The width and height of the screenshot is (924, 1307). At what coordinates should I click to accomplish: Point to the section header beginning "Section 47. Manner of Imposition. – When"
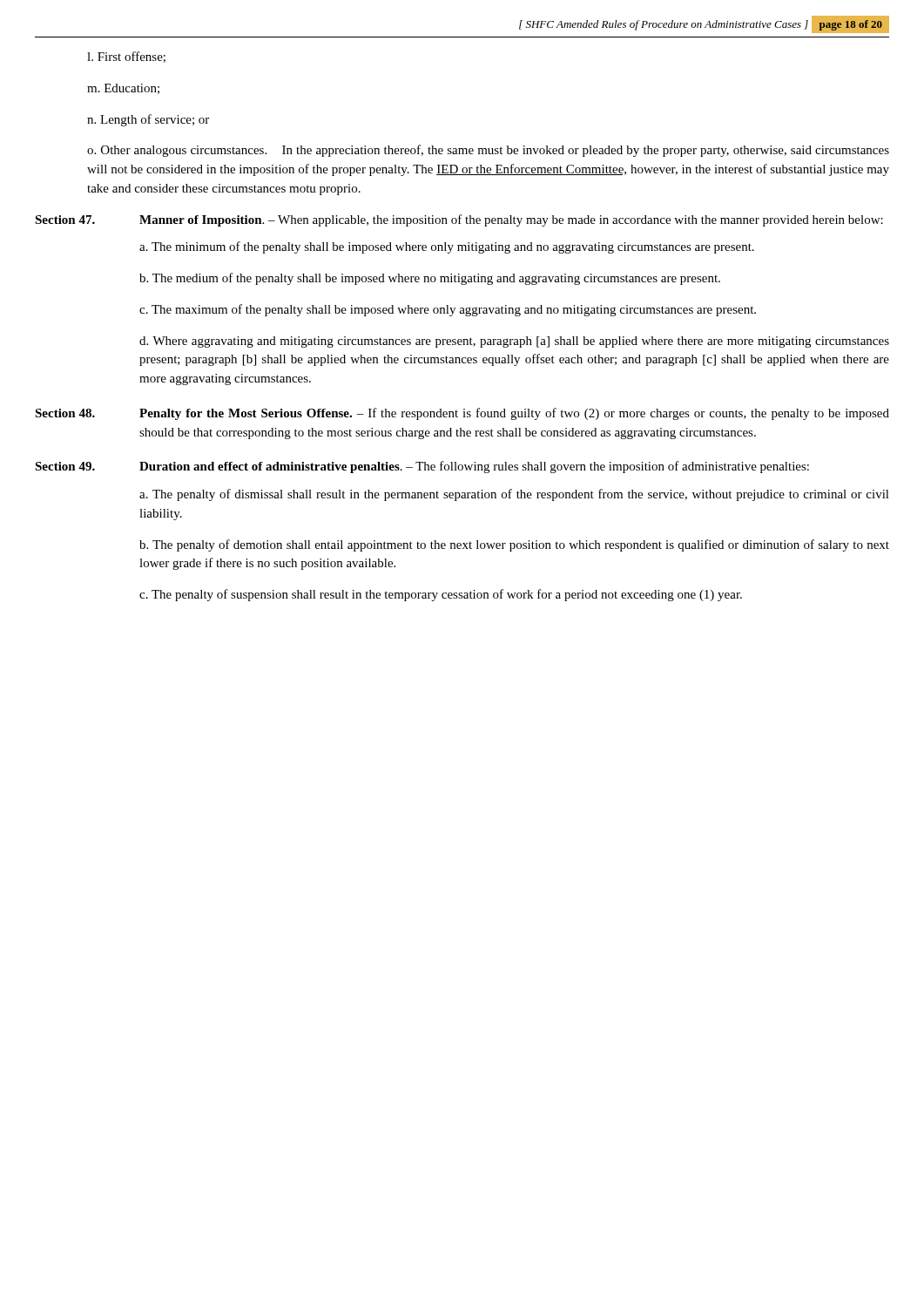pyautogui.click(x=462, y=299)
